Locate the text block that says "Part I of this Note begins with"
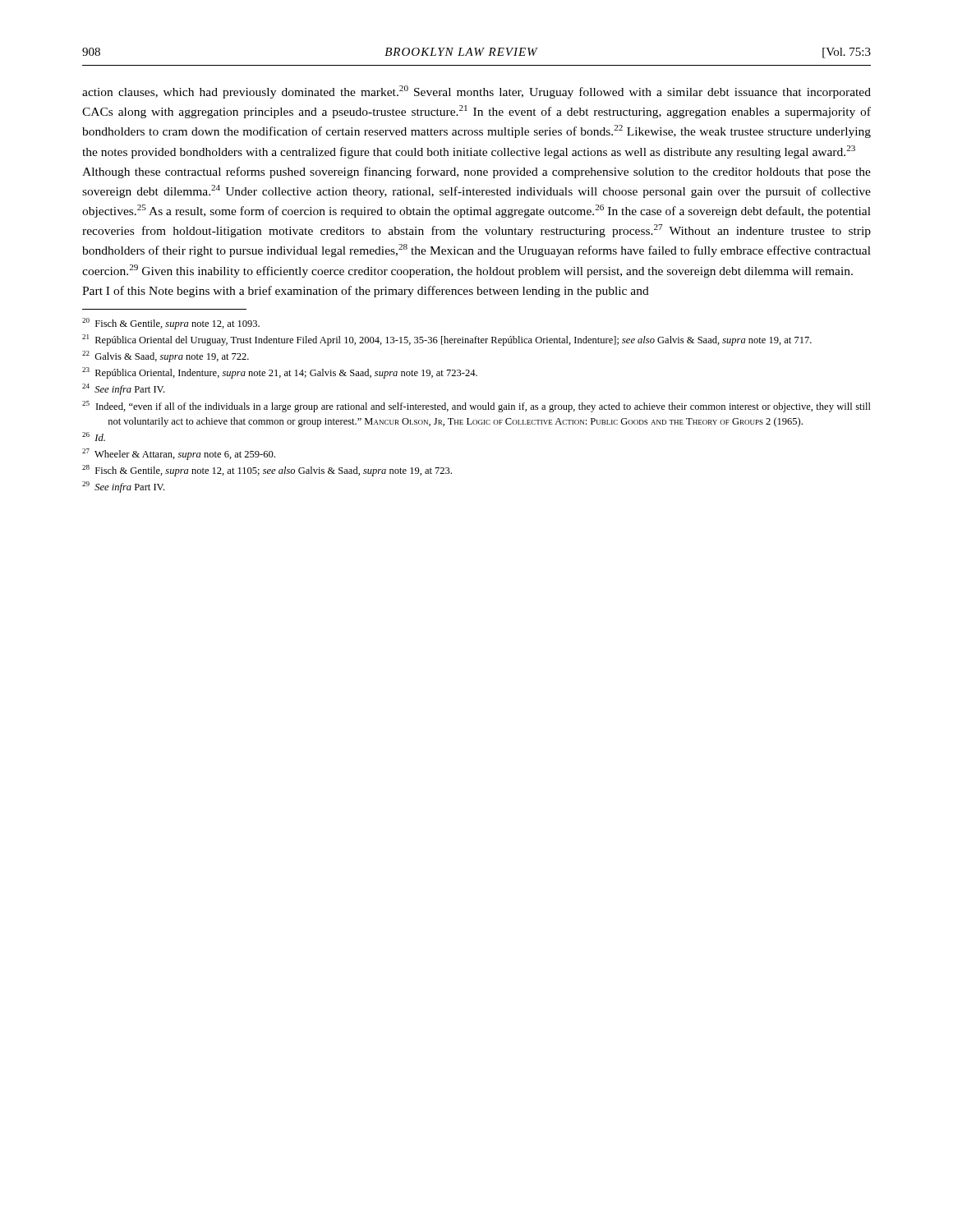 (x=476, y=291)
